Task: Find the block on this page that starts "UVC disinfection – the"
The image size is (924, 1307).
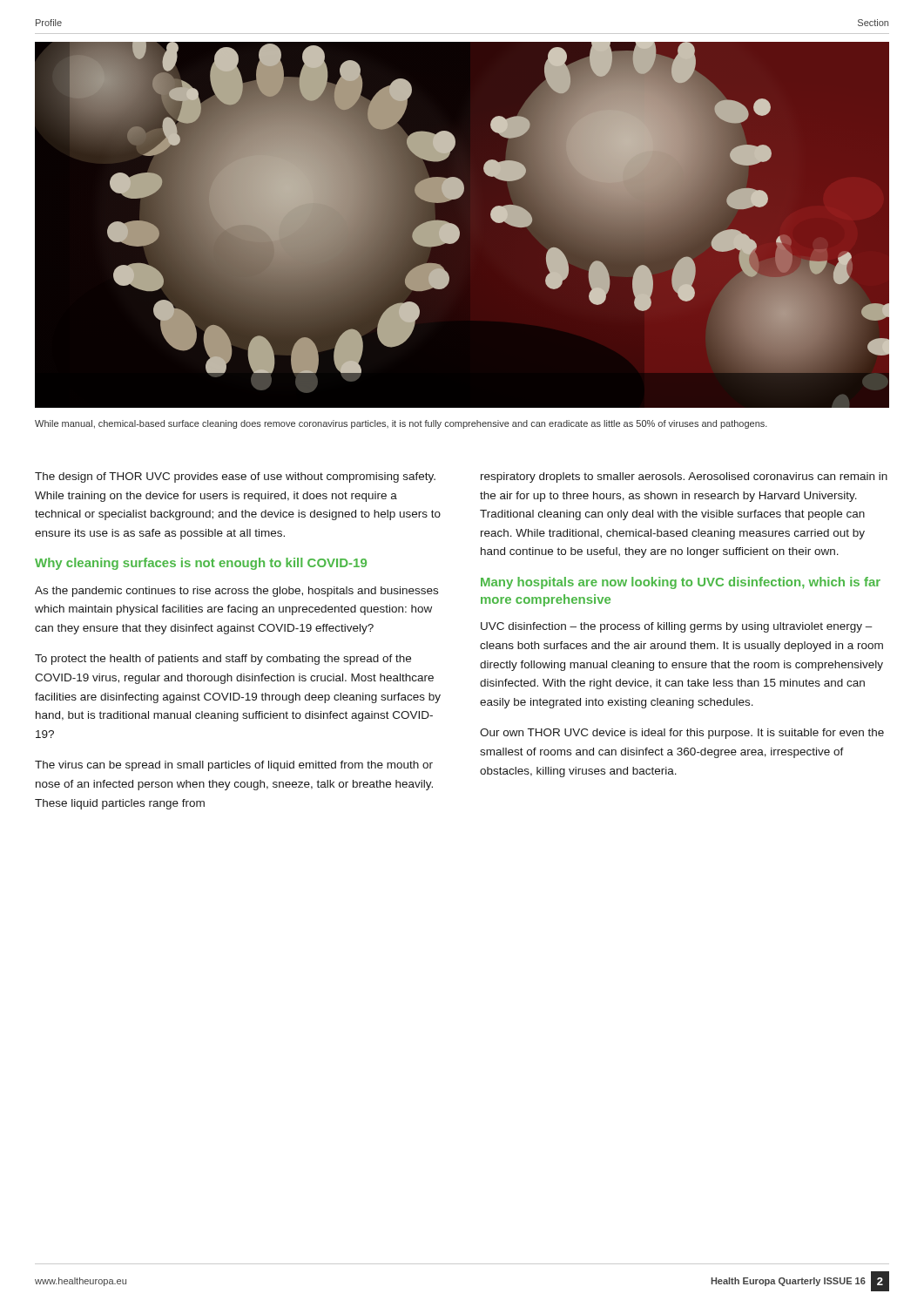Action: pyautogui.click(x=682, y=664)
